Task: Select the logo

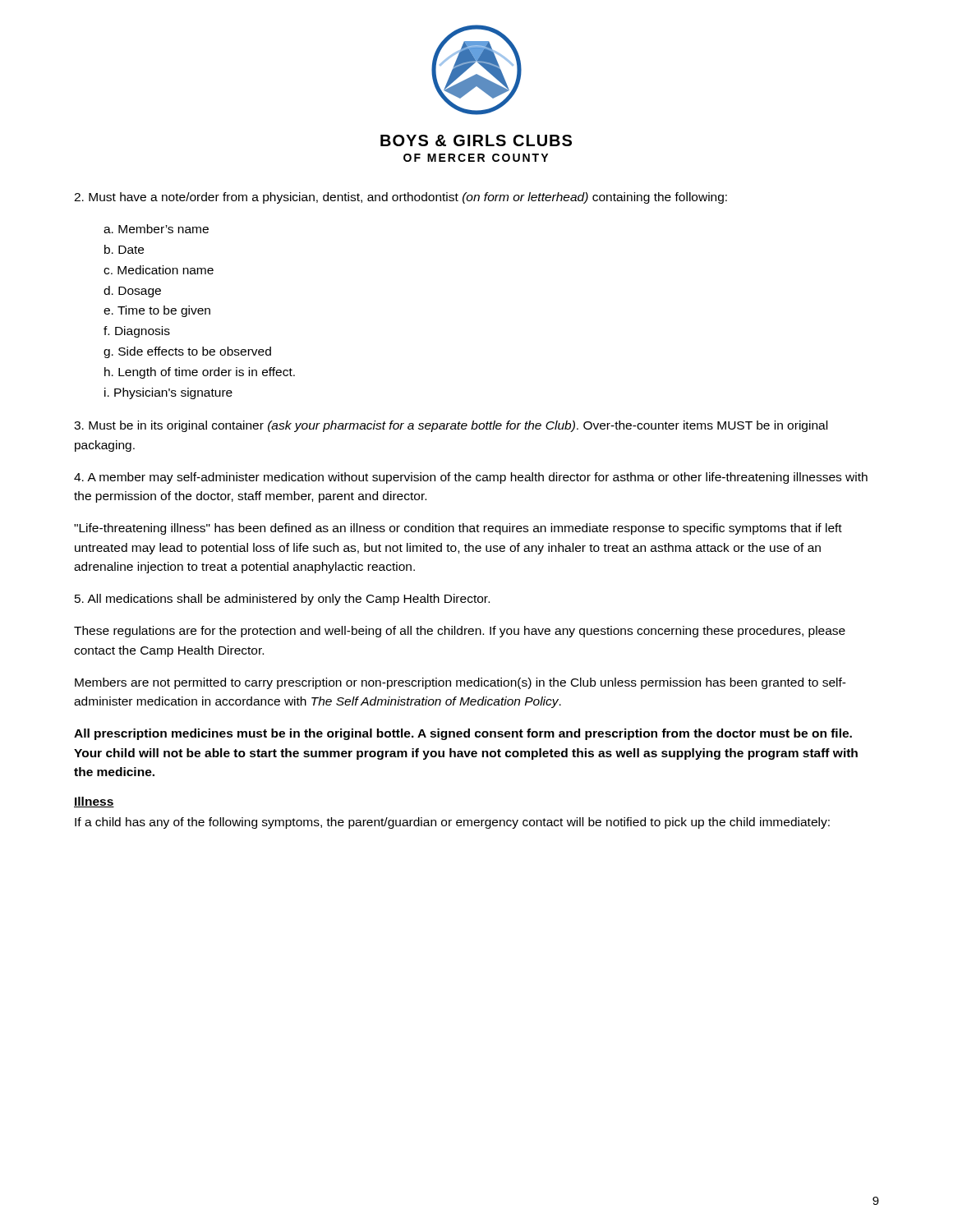Action: 476,94
